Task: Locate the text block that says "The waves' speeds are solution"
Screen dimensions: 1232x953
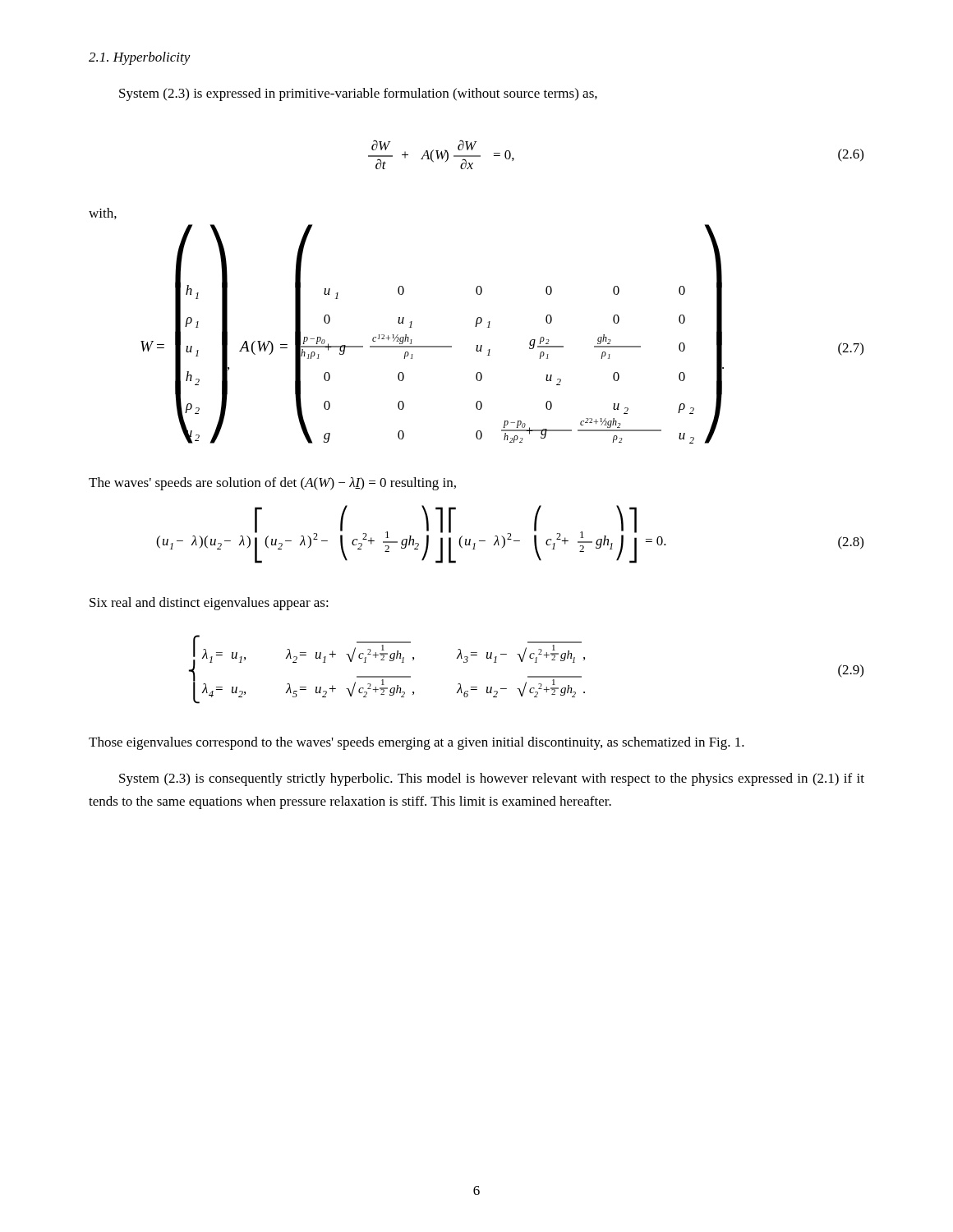Action: click(273, 483)
